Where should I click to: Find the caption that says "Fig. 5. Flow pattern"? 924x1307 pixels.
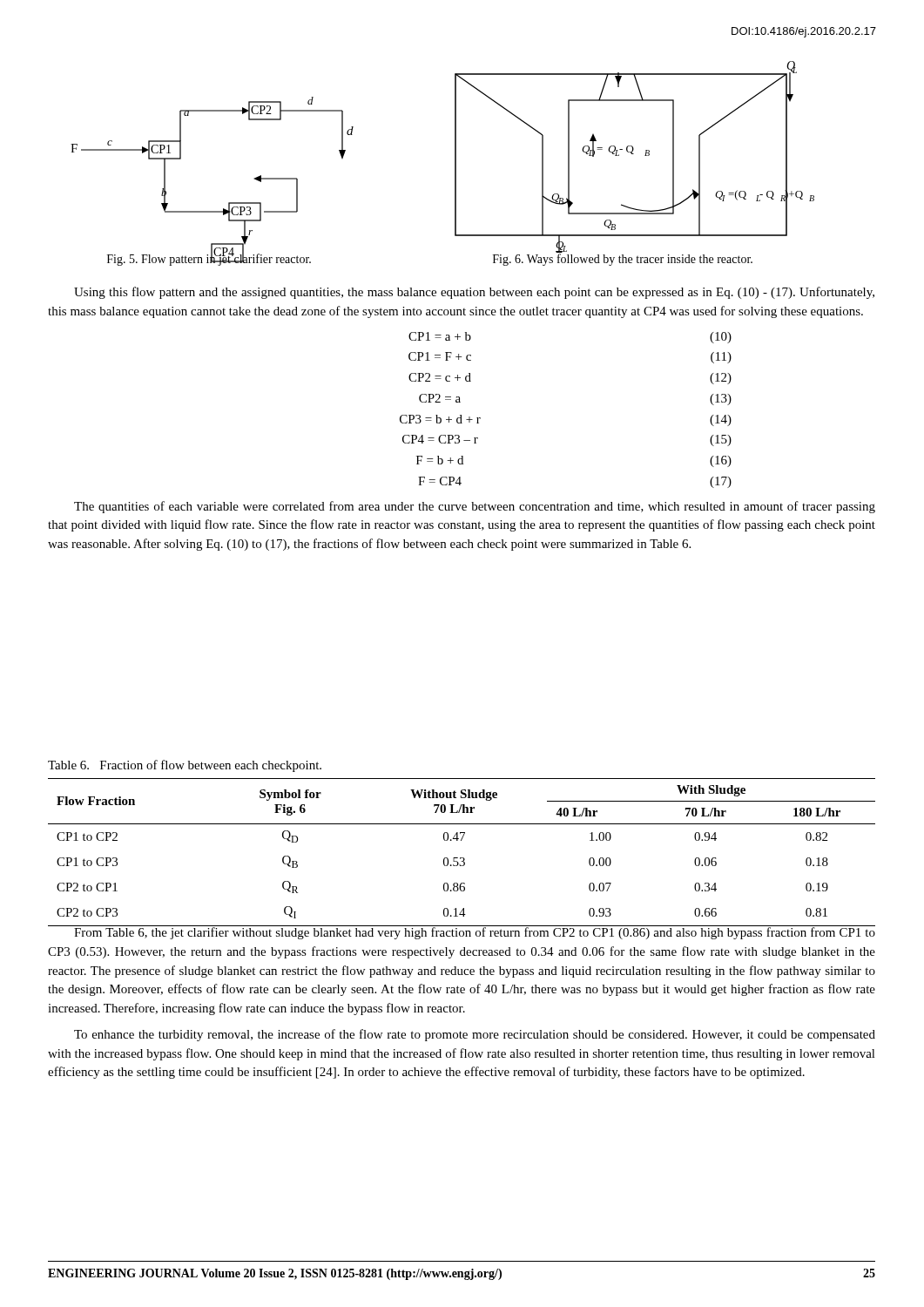[x=209, y=259]
